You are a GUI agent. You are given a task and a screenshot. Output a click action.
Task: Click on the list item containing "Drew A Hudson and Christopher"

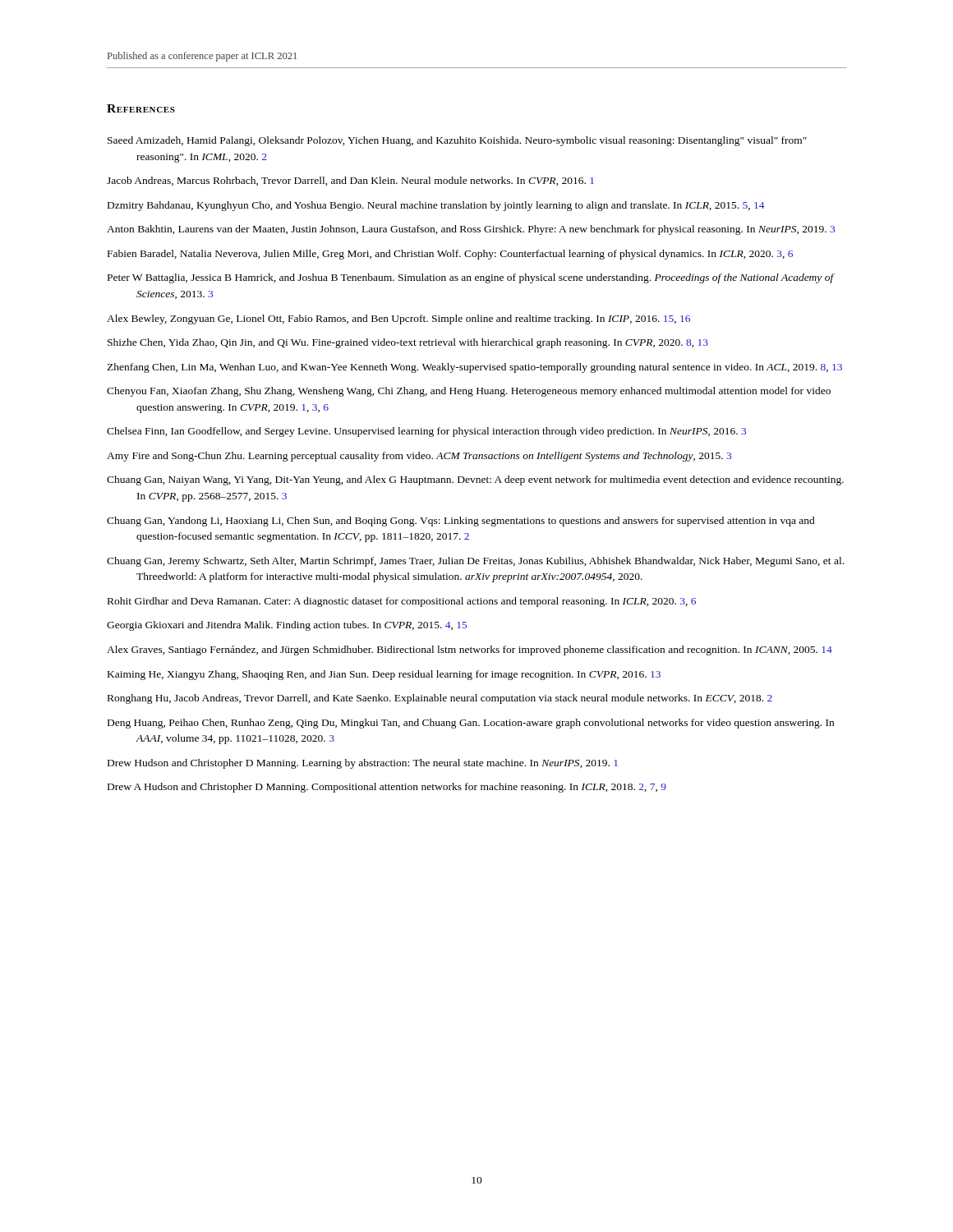tap(387, 787)
